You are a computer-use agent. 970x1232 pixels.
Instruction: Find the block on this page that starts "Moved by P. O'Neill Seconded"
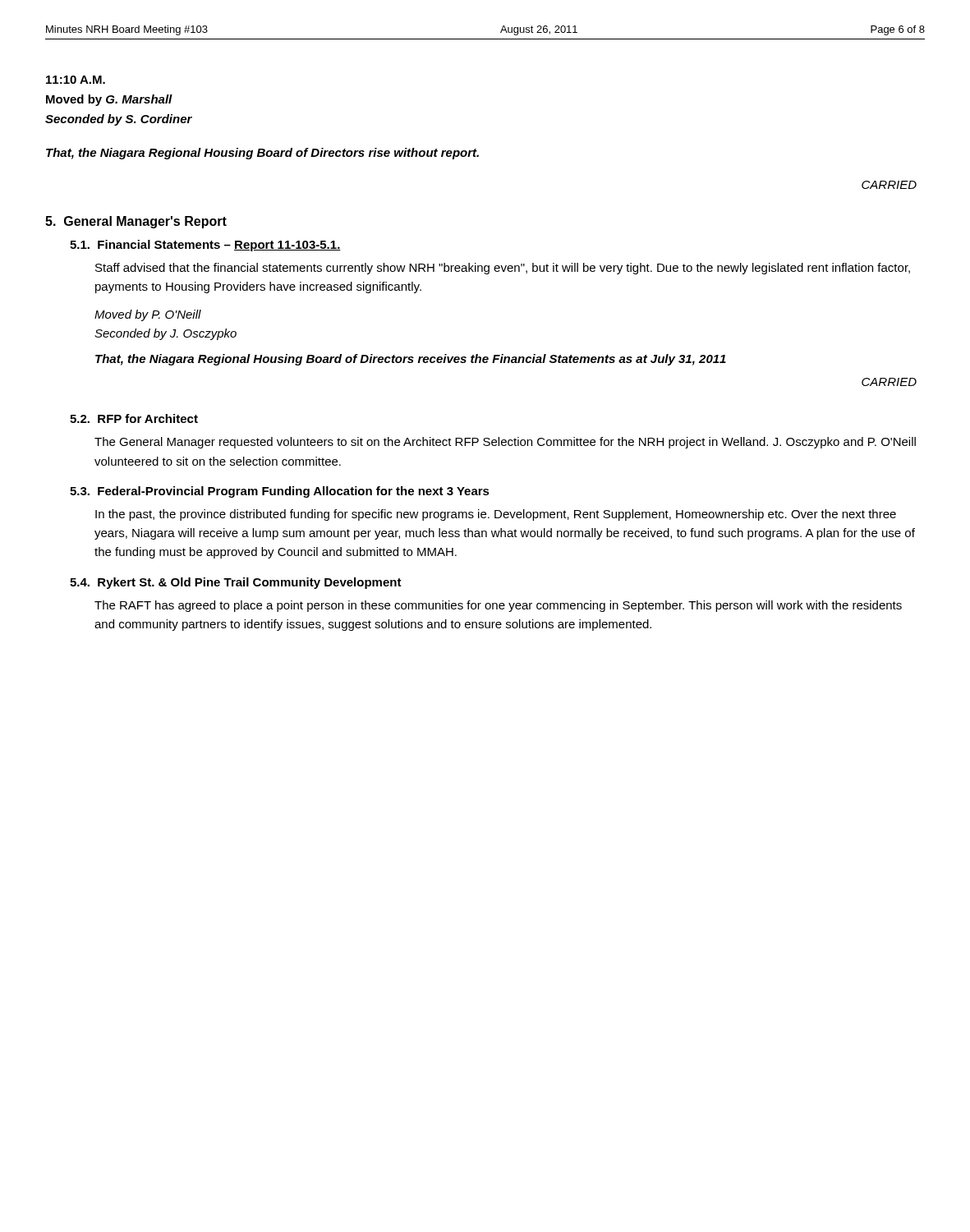(x=166, y=323)
